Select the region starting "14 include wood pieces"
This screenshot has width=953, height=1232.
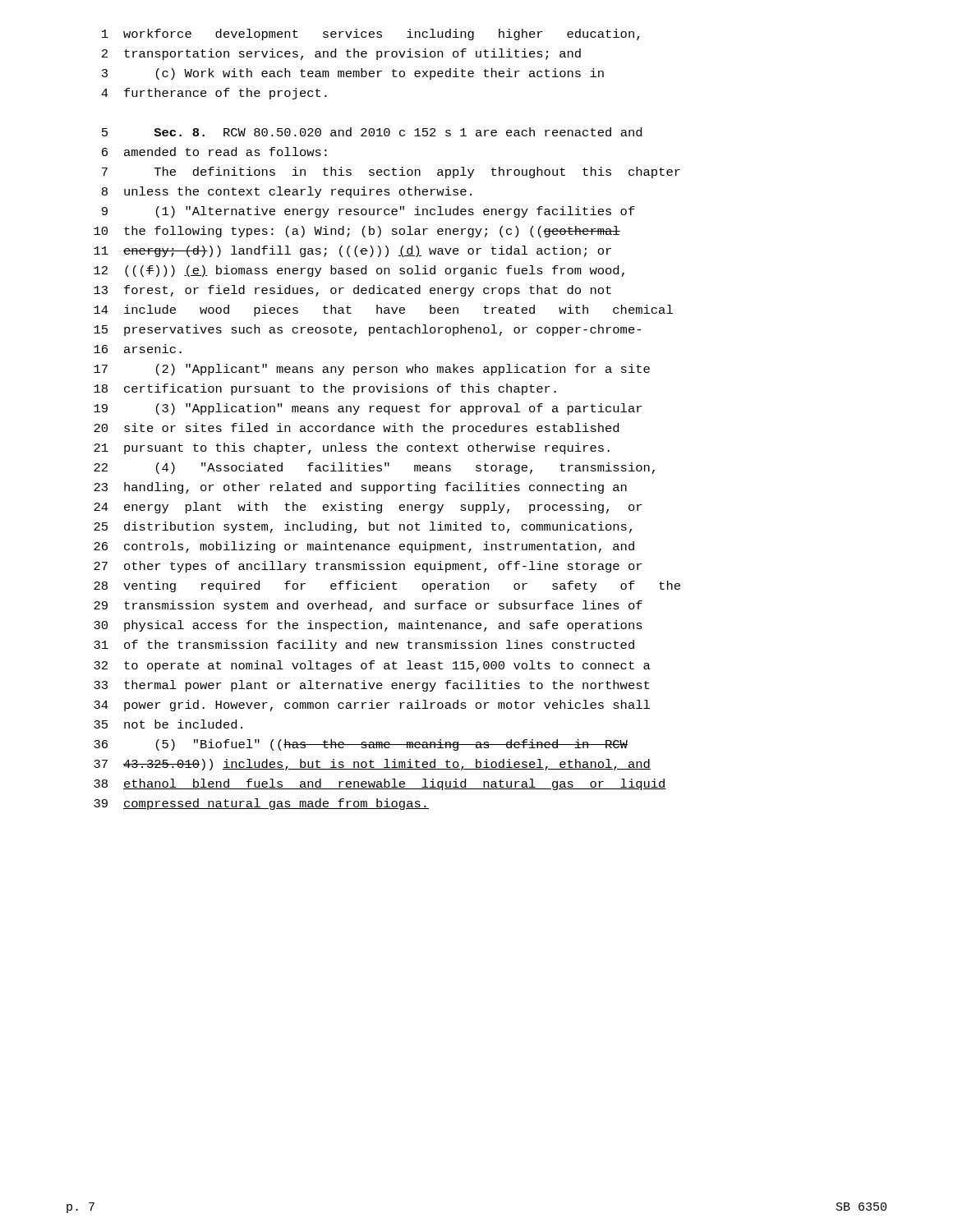(476, 311)
